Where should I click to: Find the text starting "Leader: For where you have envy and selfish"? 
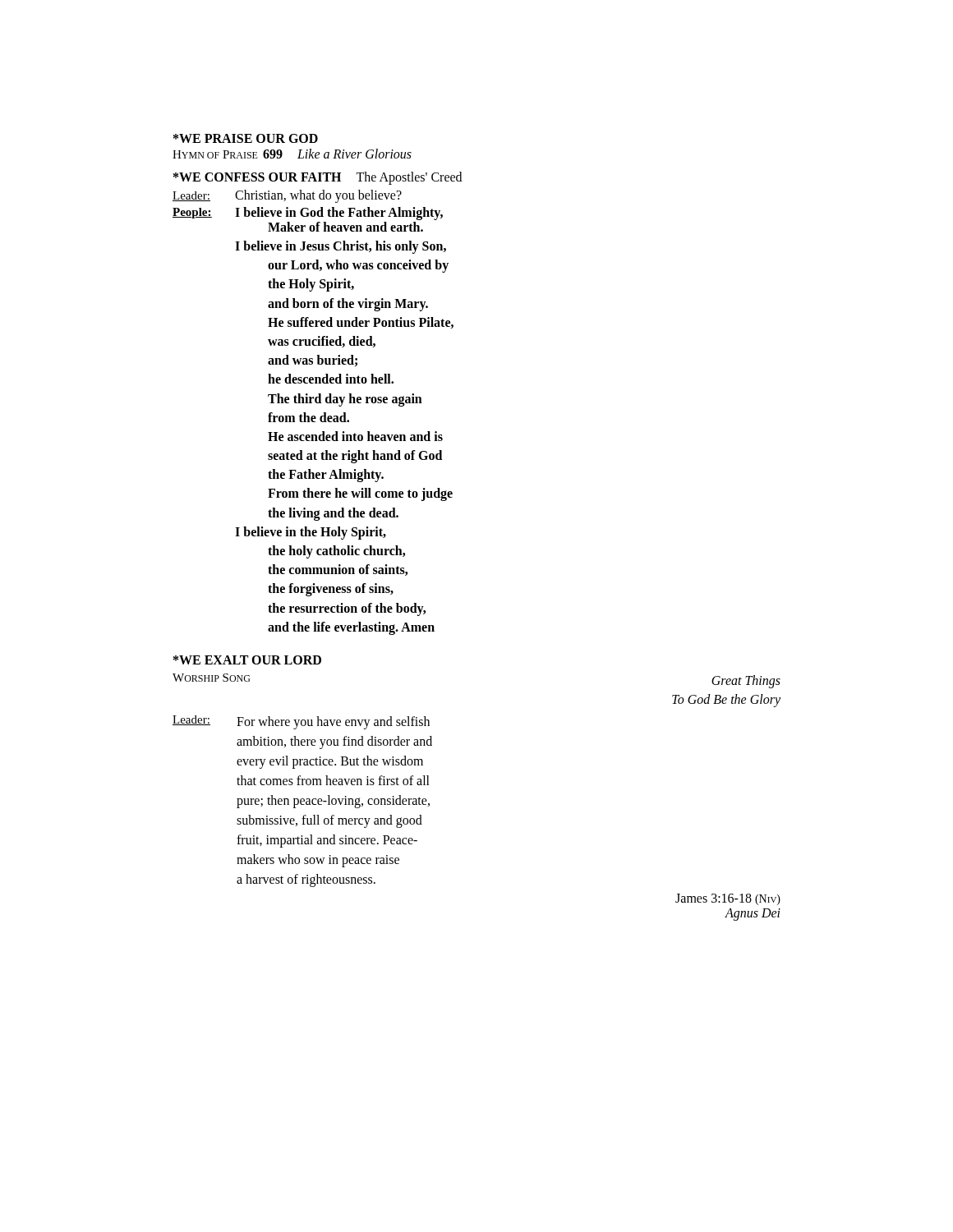click(302, 801)
